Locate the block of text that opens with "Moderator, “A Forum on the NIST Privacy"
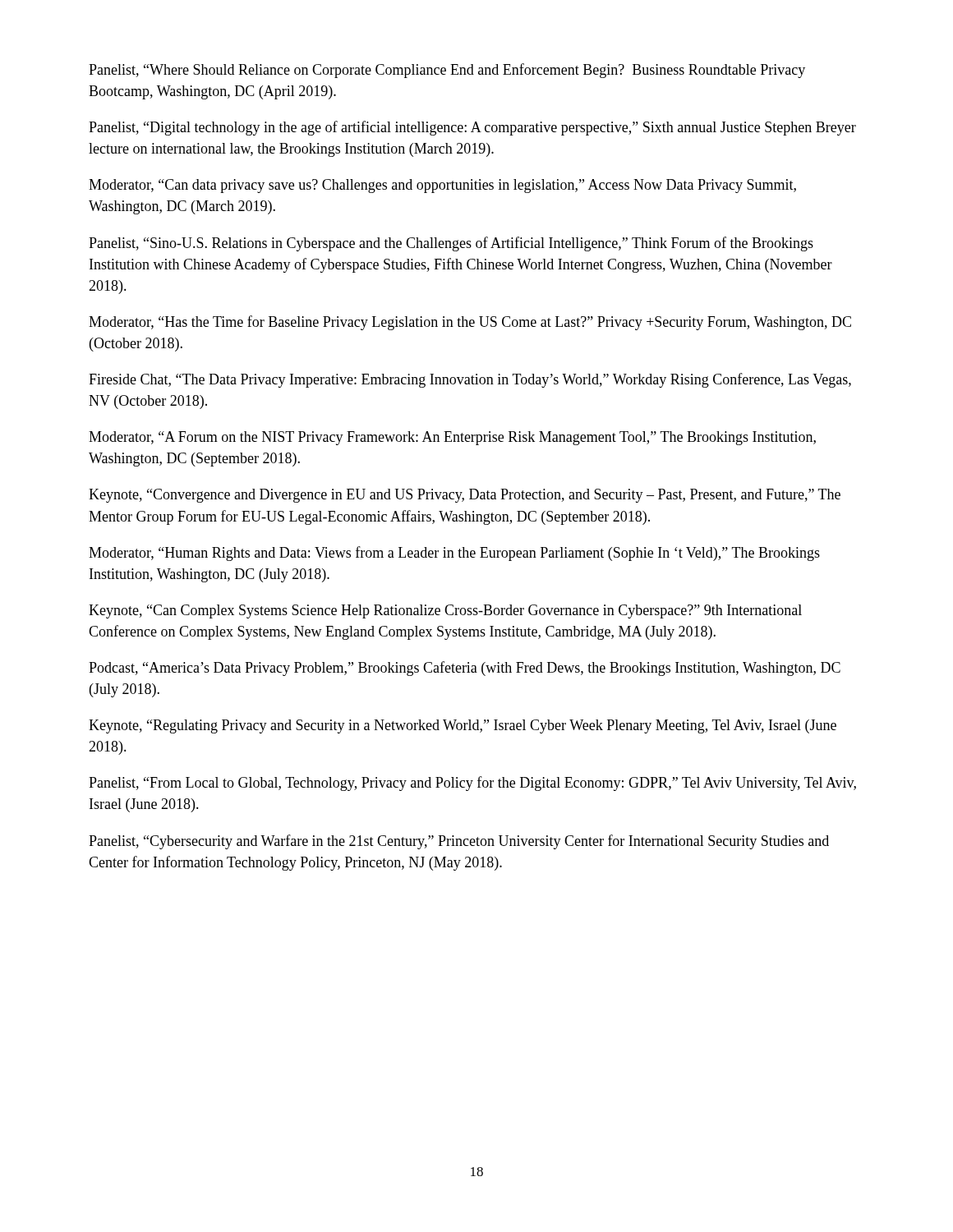 point(453,448)
